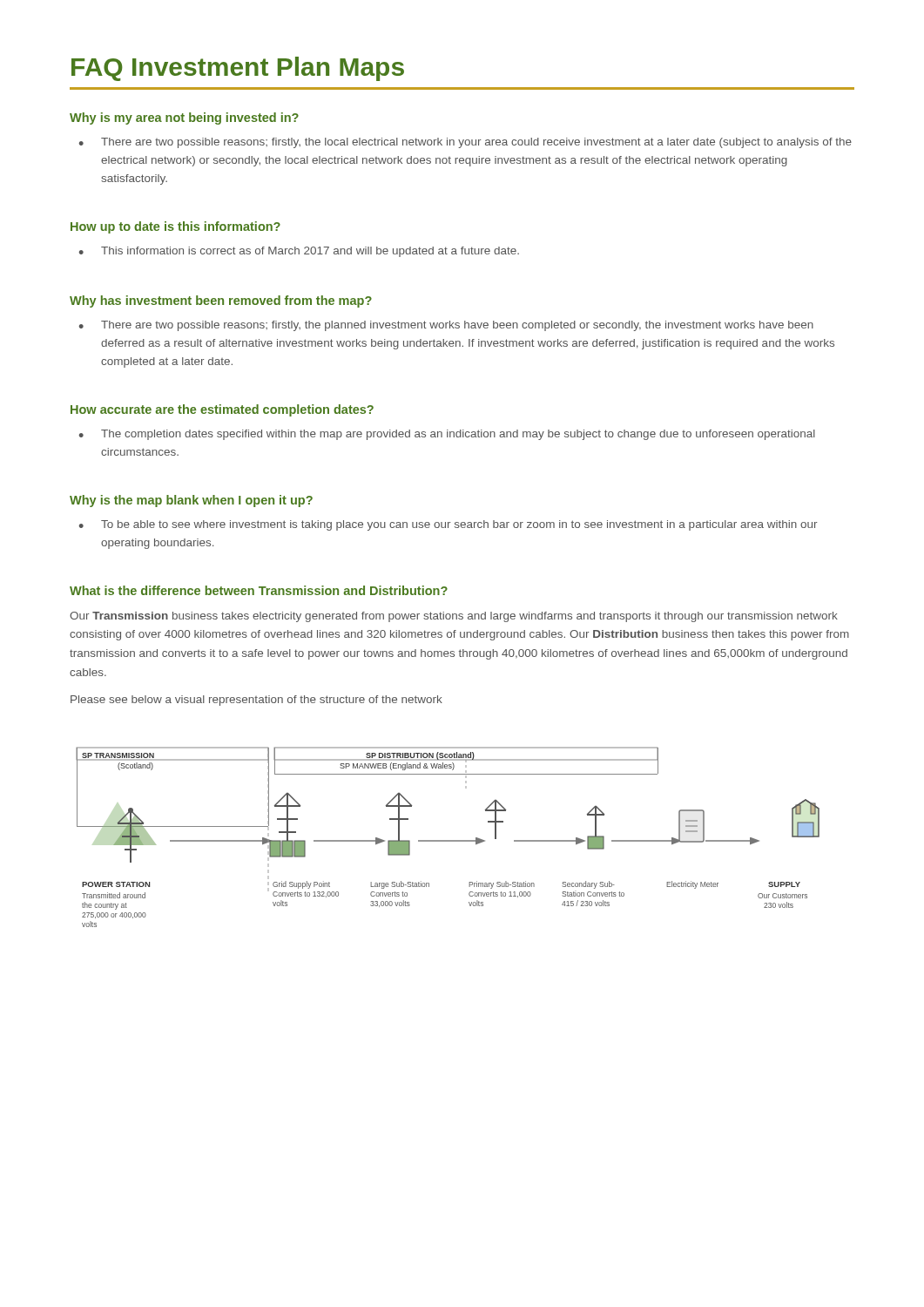The width and height of the screenshot is (924, 1307).
Task: Locate the text block starting "• This information is correct as of March"
Action: tap(299, 252)
